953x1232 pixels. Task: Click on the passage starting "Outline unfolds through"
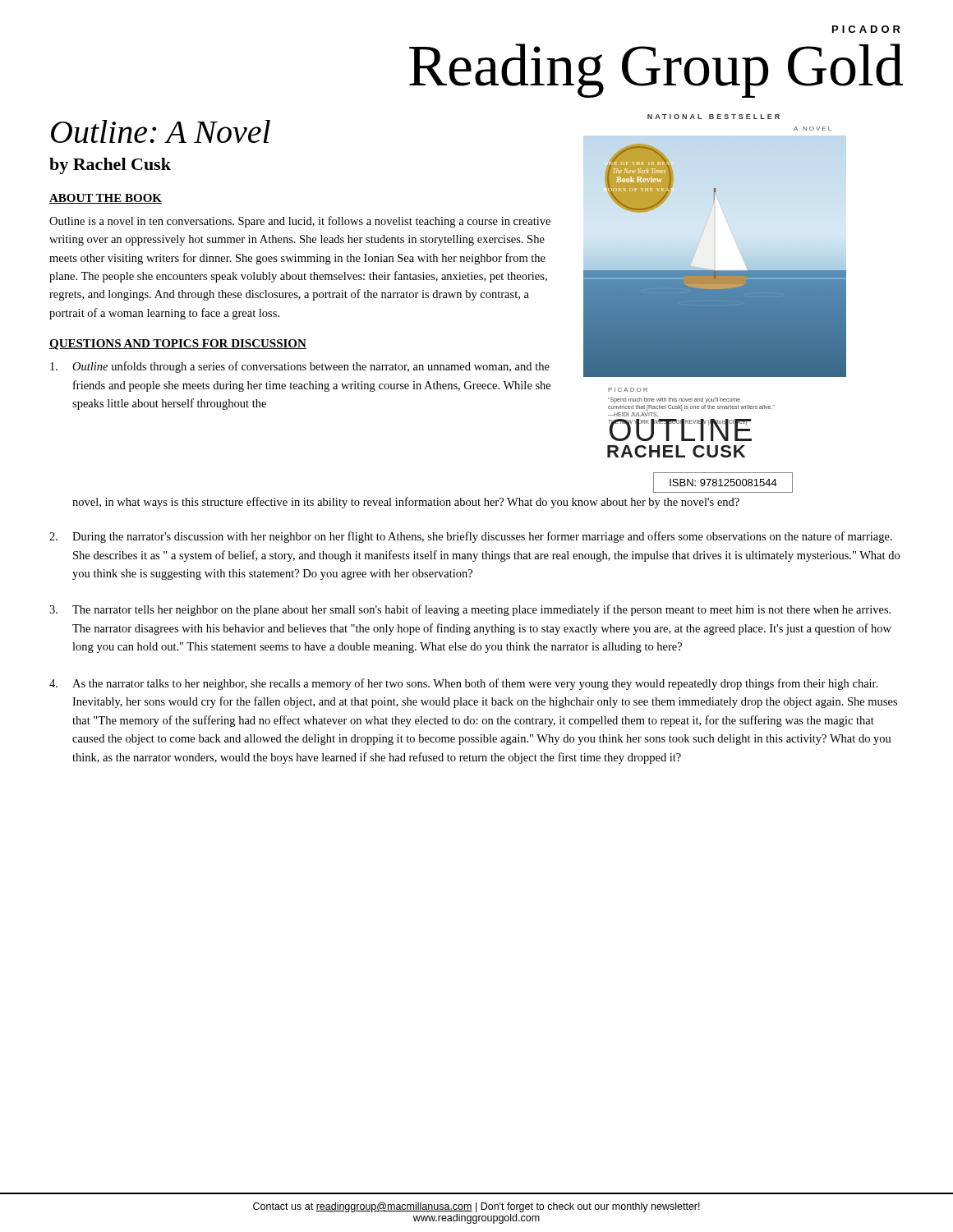[x=304, y=385]
